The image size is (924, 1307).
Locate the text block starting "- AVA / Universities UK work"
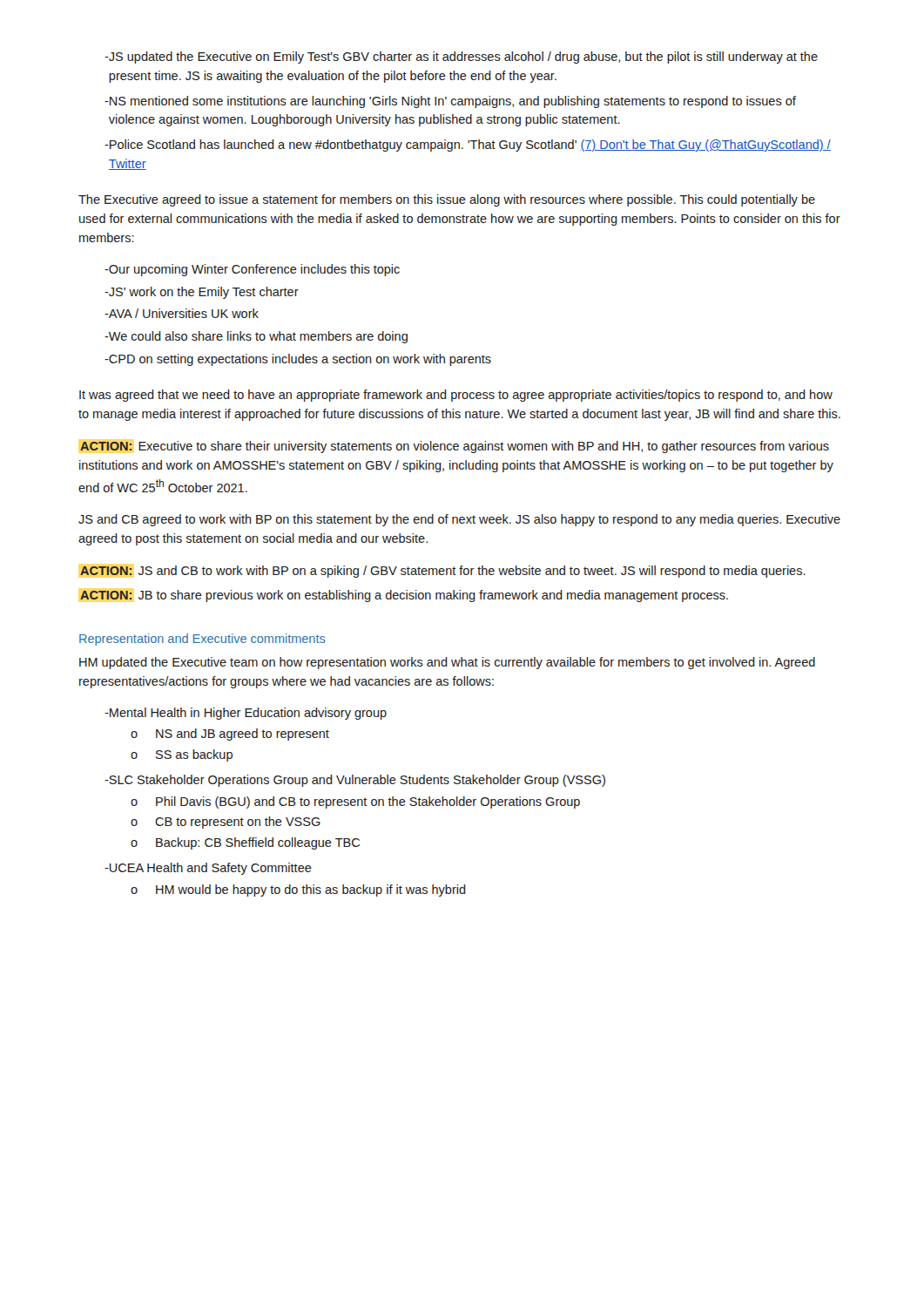(x=182, y=313)
